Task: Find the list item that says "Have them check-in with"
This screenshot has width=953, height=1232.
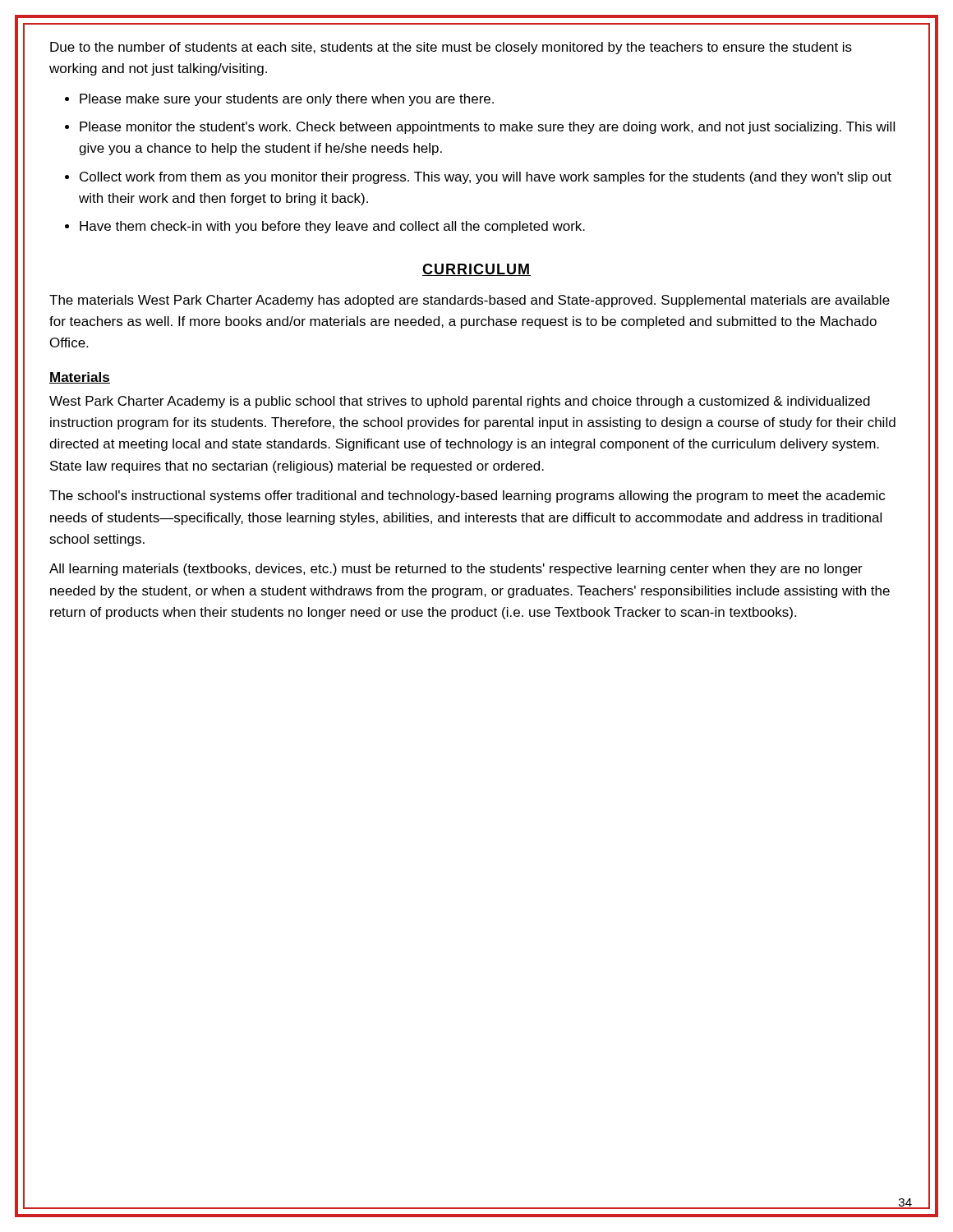Action: coord(332,227)
